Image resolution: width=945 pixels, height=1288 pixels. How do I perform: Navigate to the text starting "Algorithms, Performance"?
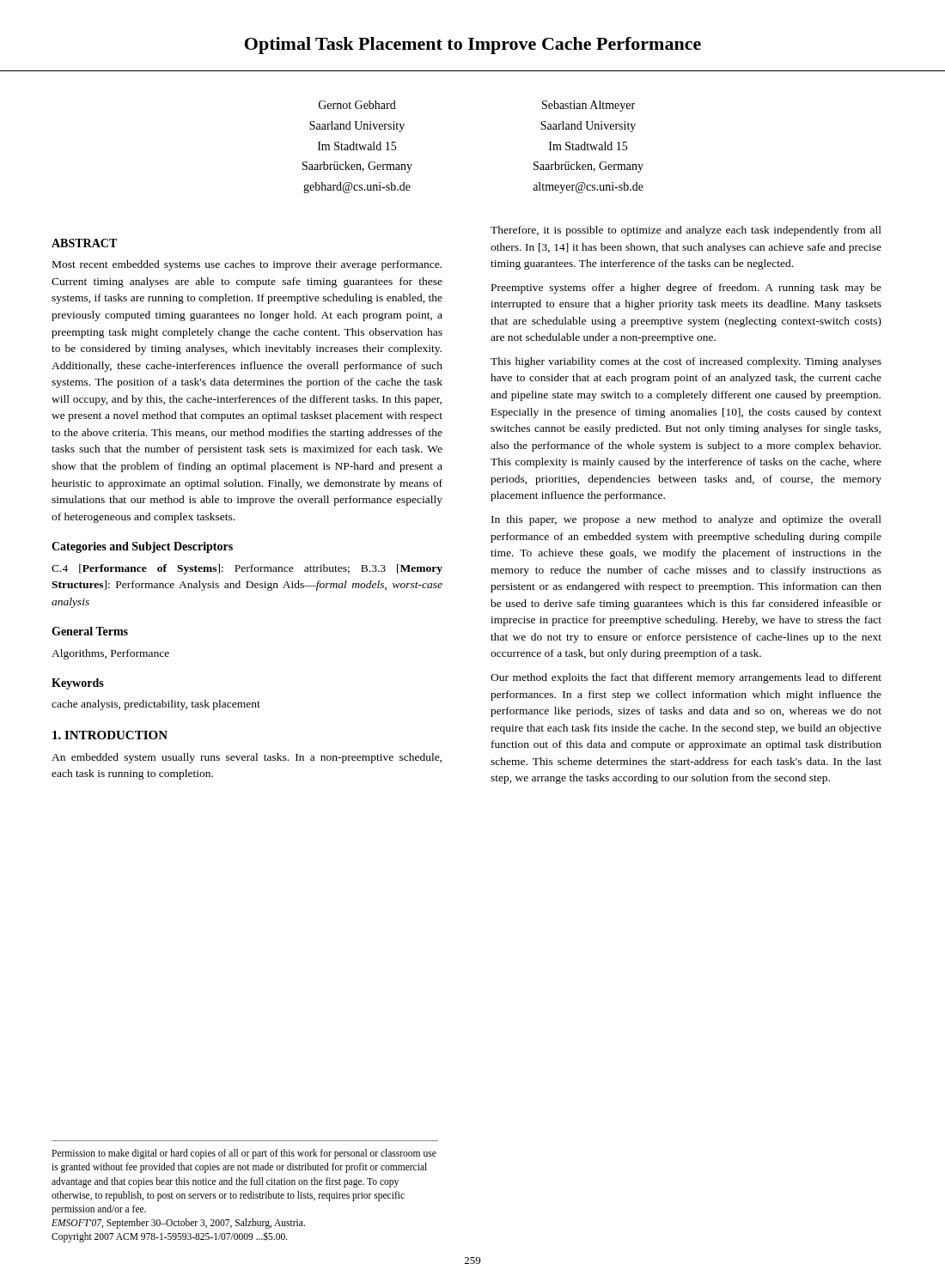(110, 654)
